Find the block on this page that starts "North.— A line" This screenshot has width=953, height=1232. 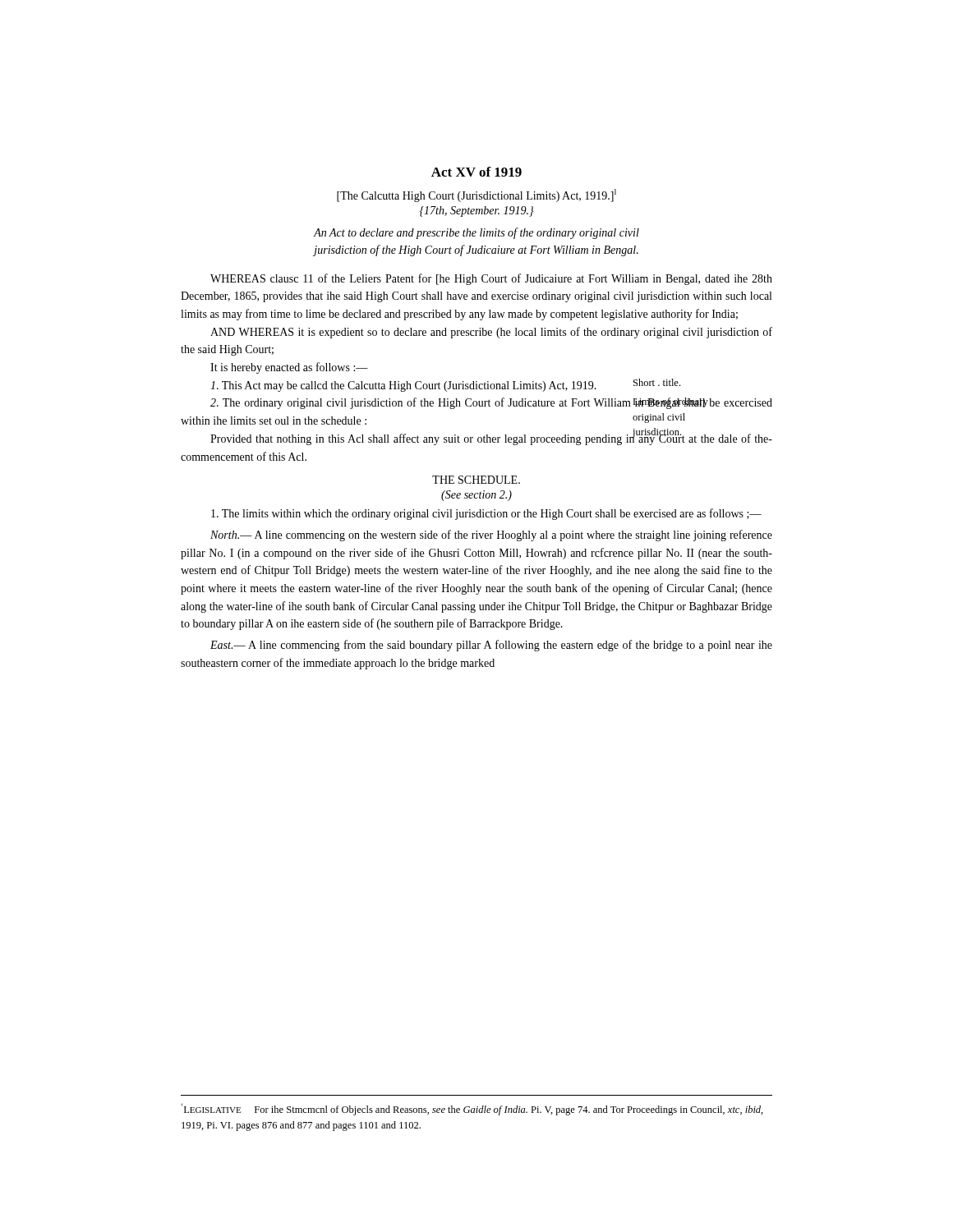click(x=476, y=580)
